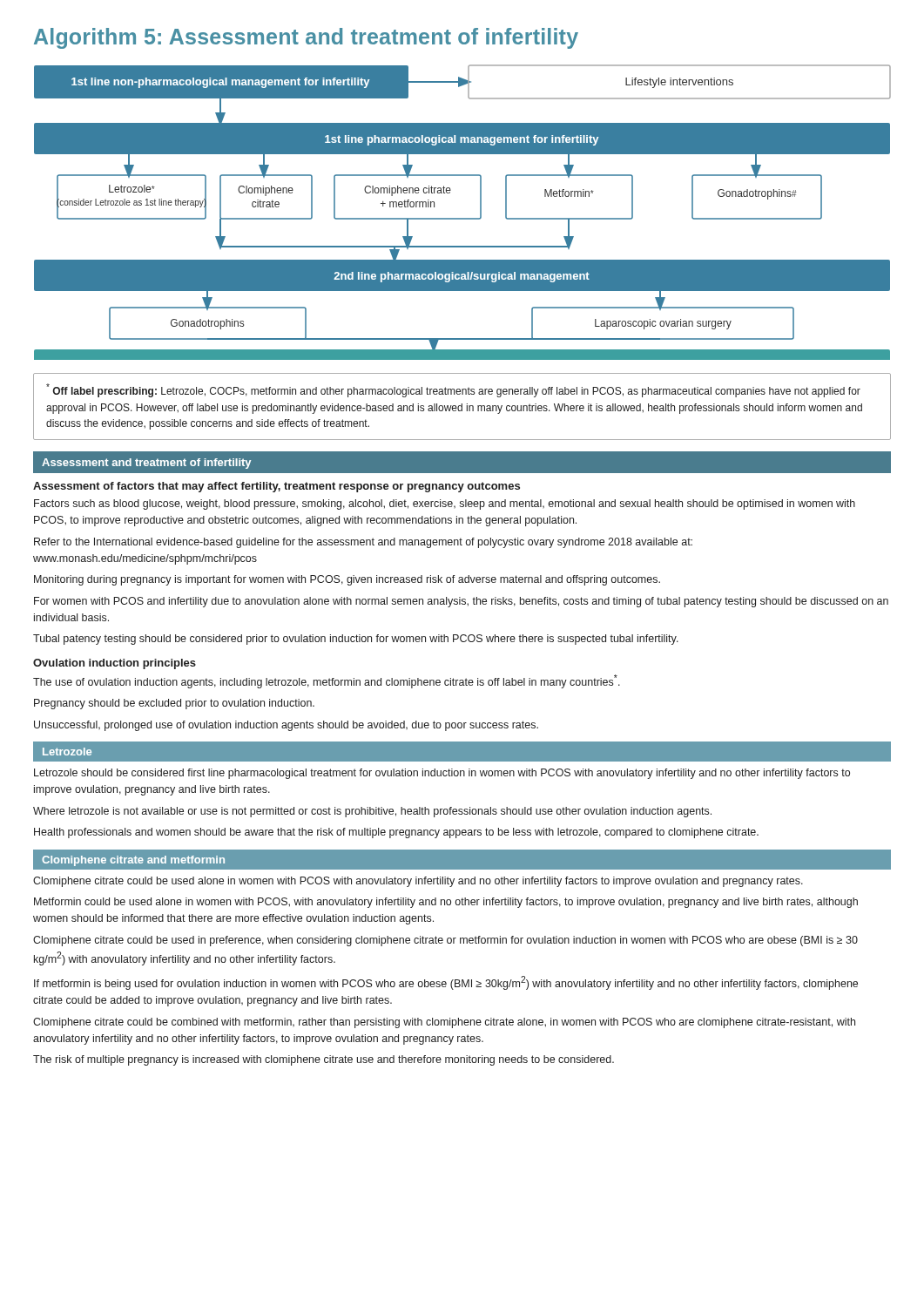The width and height of the screenshot is (924, 1307).
Task: Find "Algorithm 5: Assessment and treatment of infertility" on this page
Action: [306, 37]
